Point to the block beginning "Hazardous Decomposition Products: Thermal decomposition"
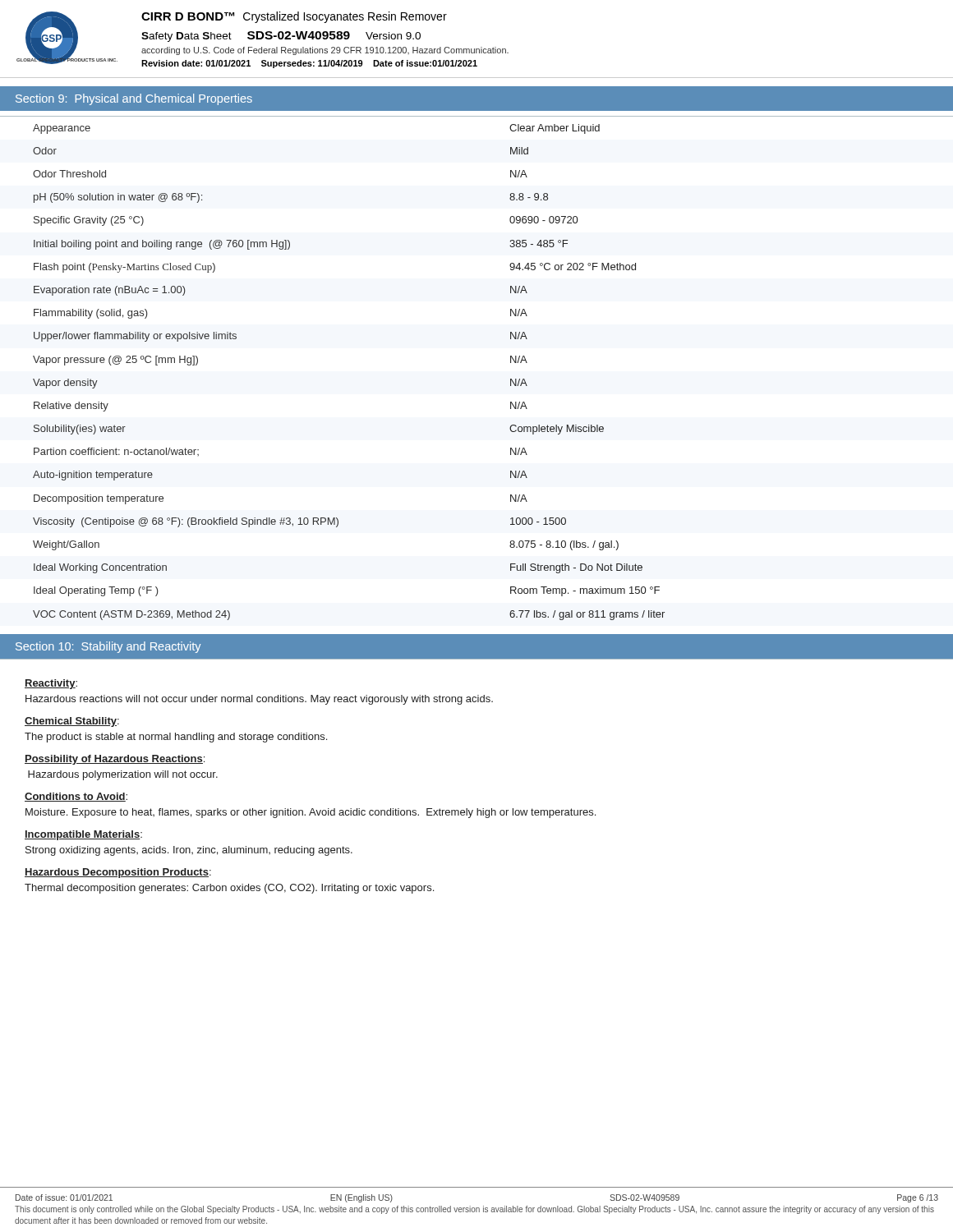 (x=118, y=873)
